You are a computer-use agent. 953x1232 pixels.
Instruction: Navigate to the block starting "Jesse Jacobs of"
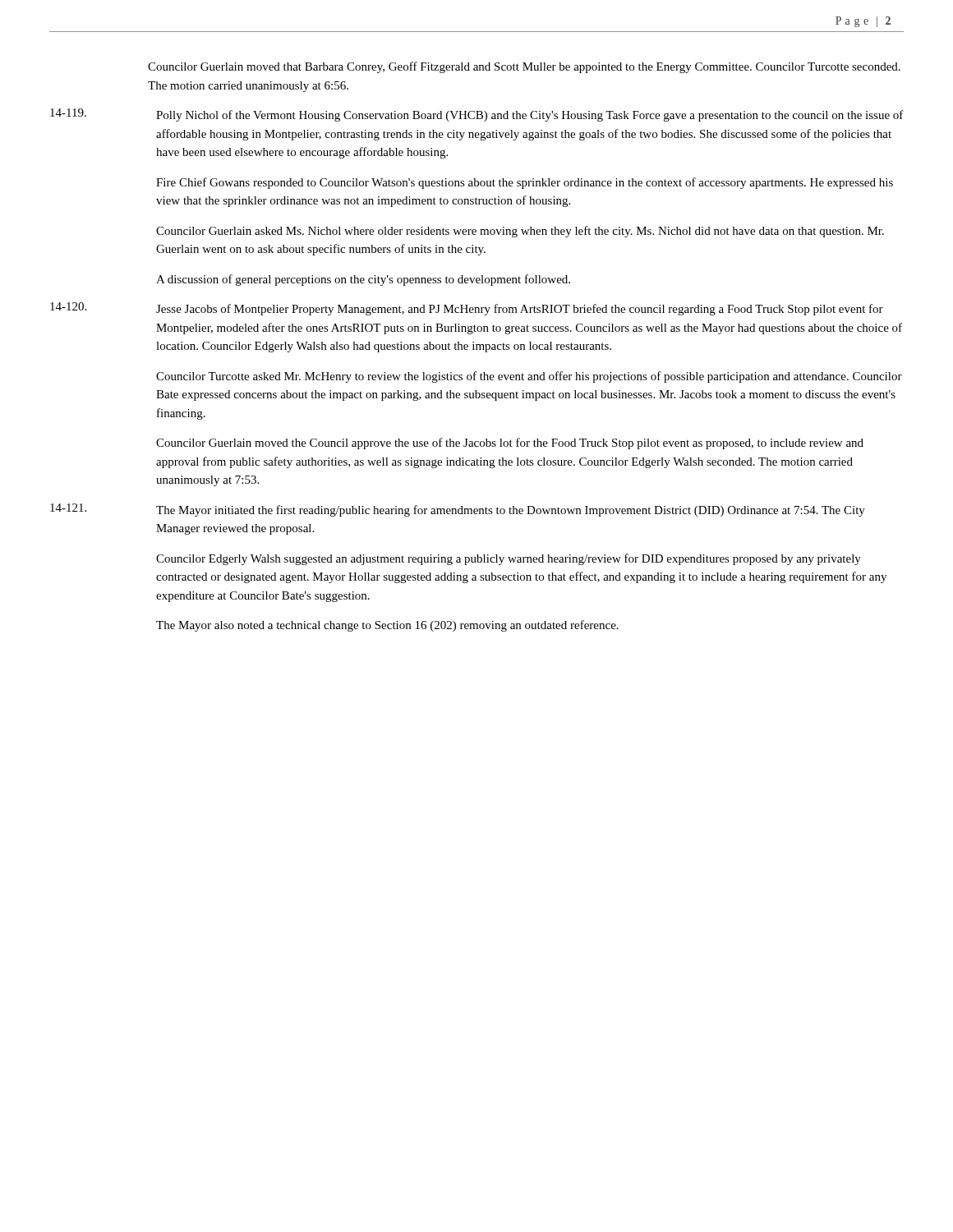point(529,327)
